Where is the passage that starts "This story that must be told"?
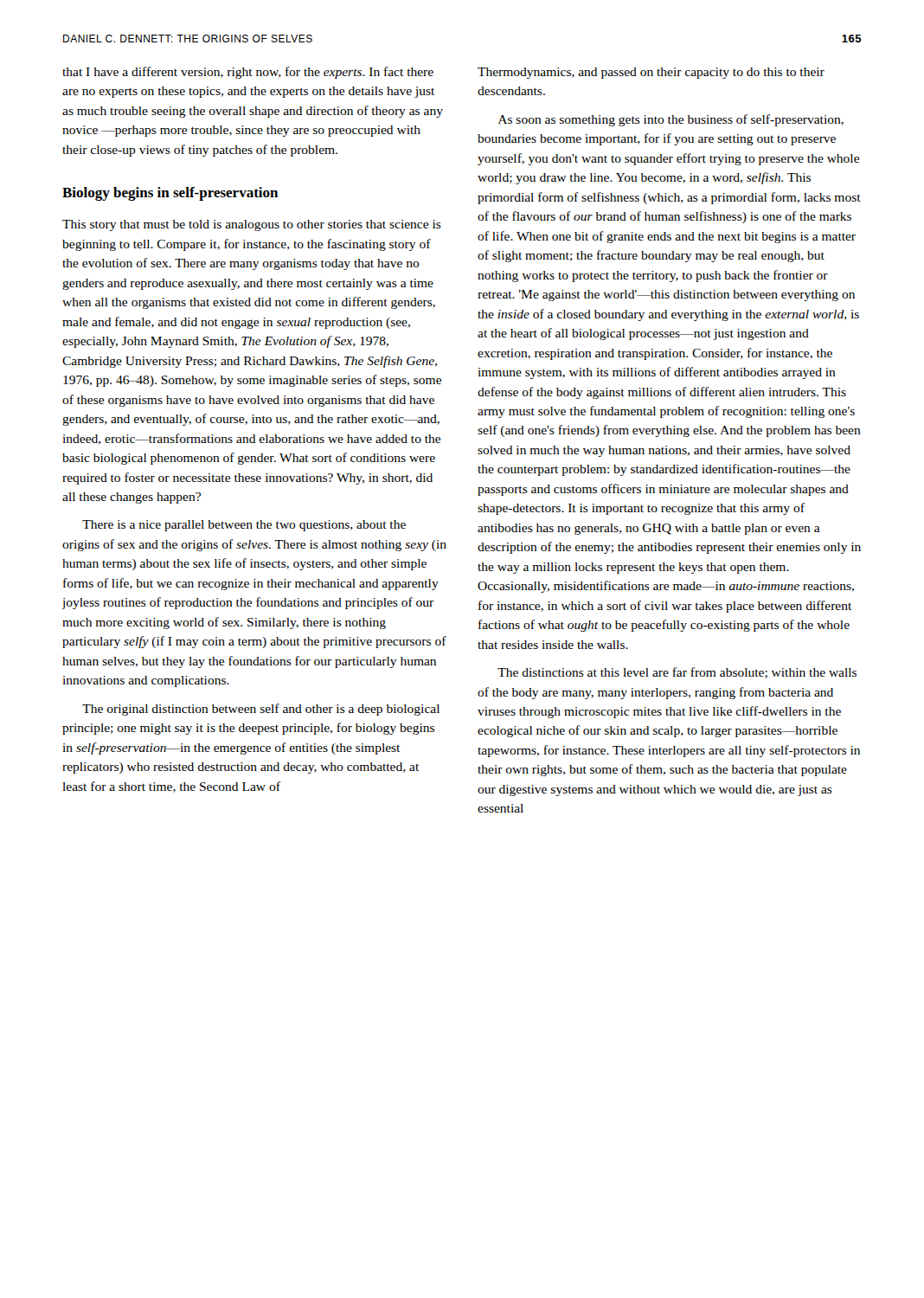The width and height of the screenshot is (924, 1298). coord(252,225)
